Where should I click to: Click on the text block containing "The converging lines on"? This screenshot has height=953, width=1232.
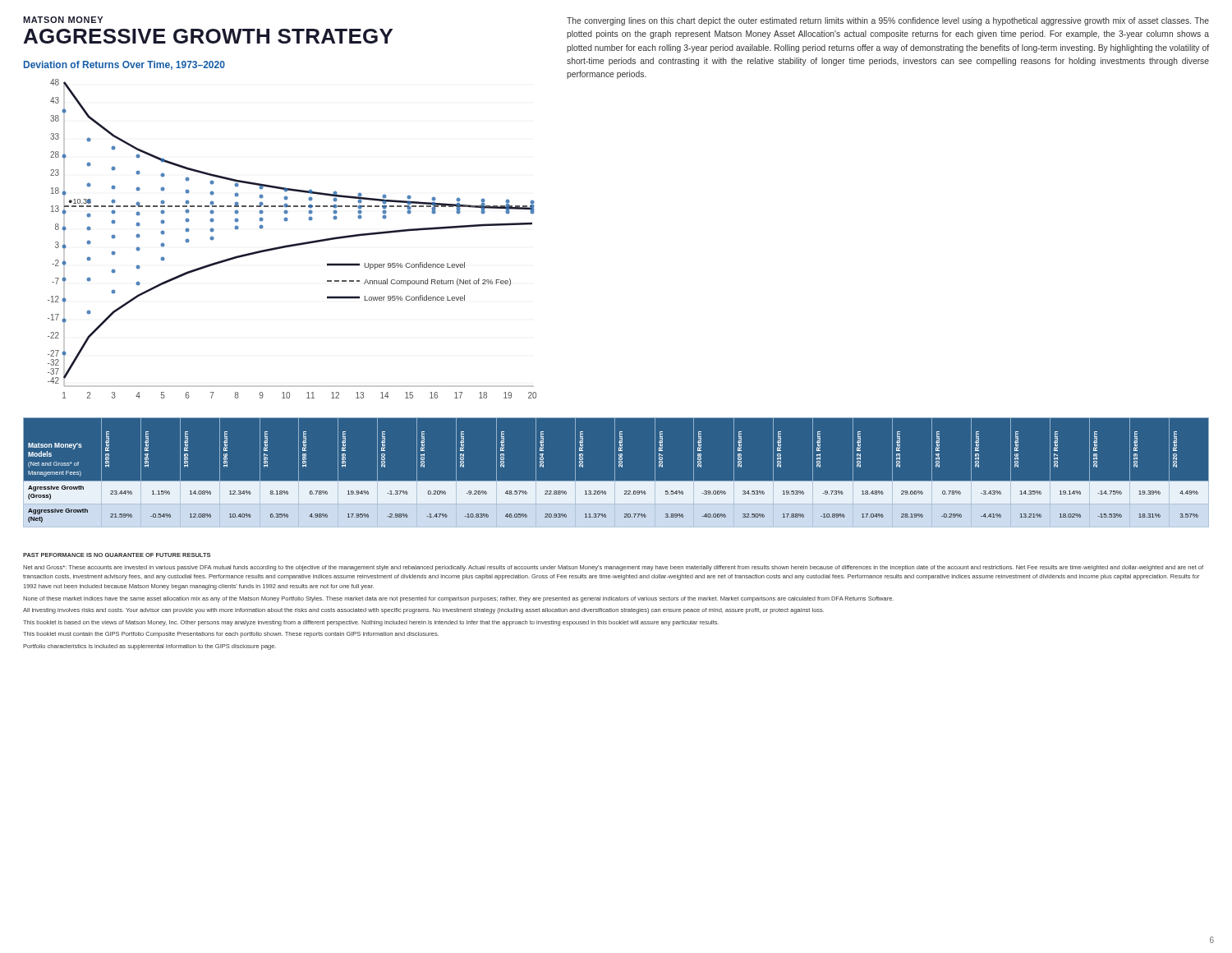click(888, 48)
